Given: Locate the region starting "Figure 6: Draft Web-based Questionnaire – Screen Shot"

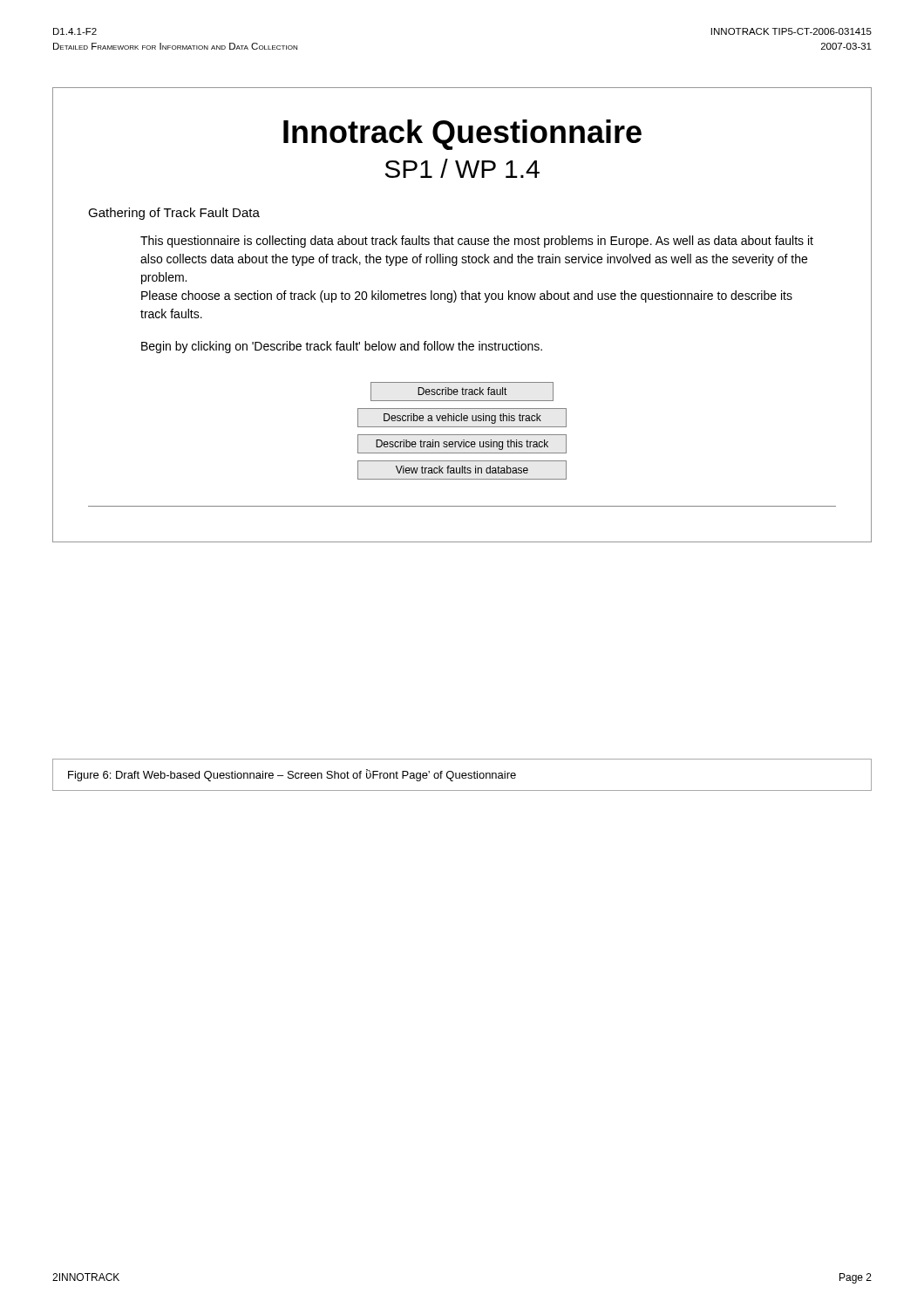Looking at the screenshot, I should (x=292, y=775).
